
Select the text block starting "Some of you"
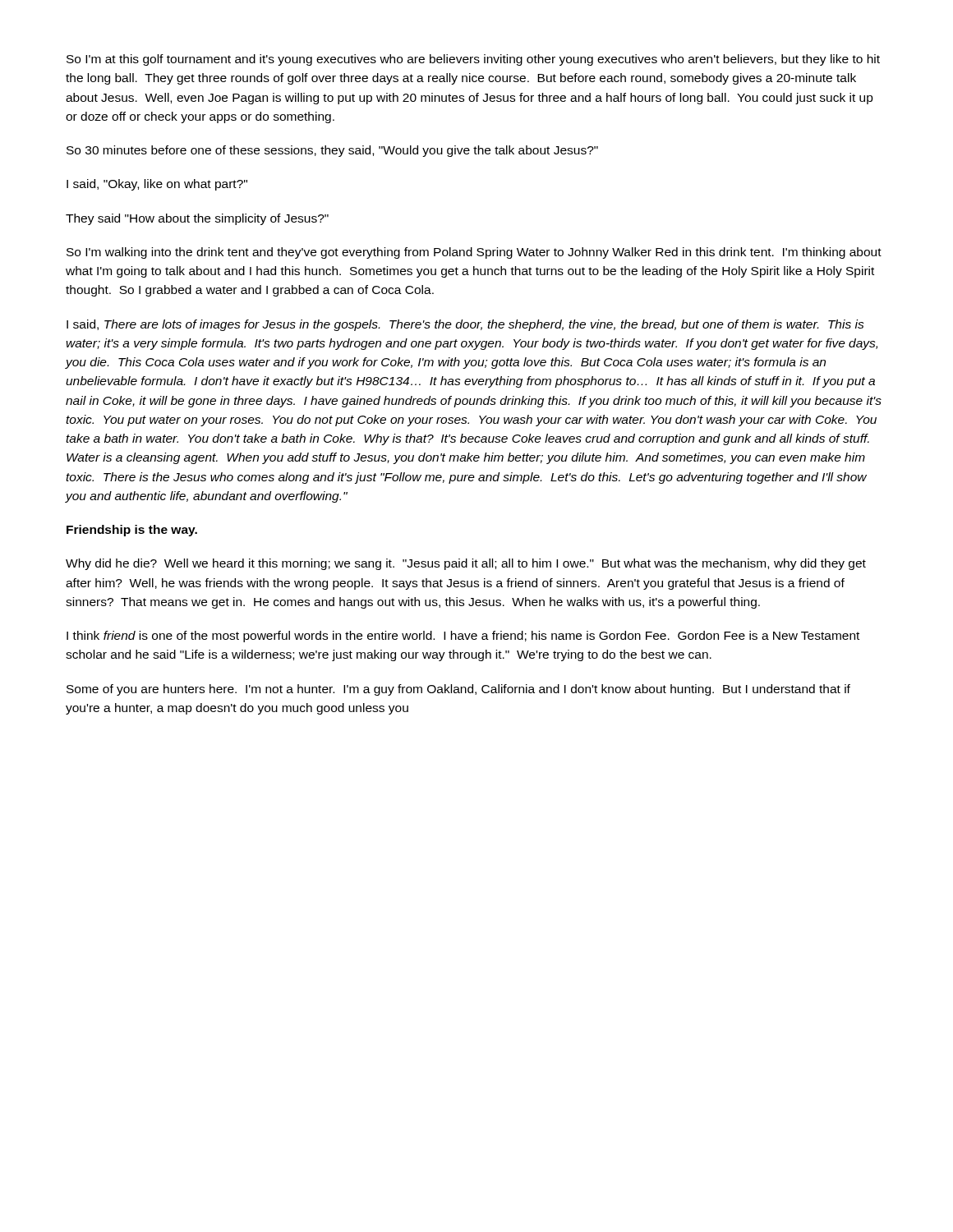(458, 698)
